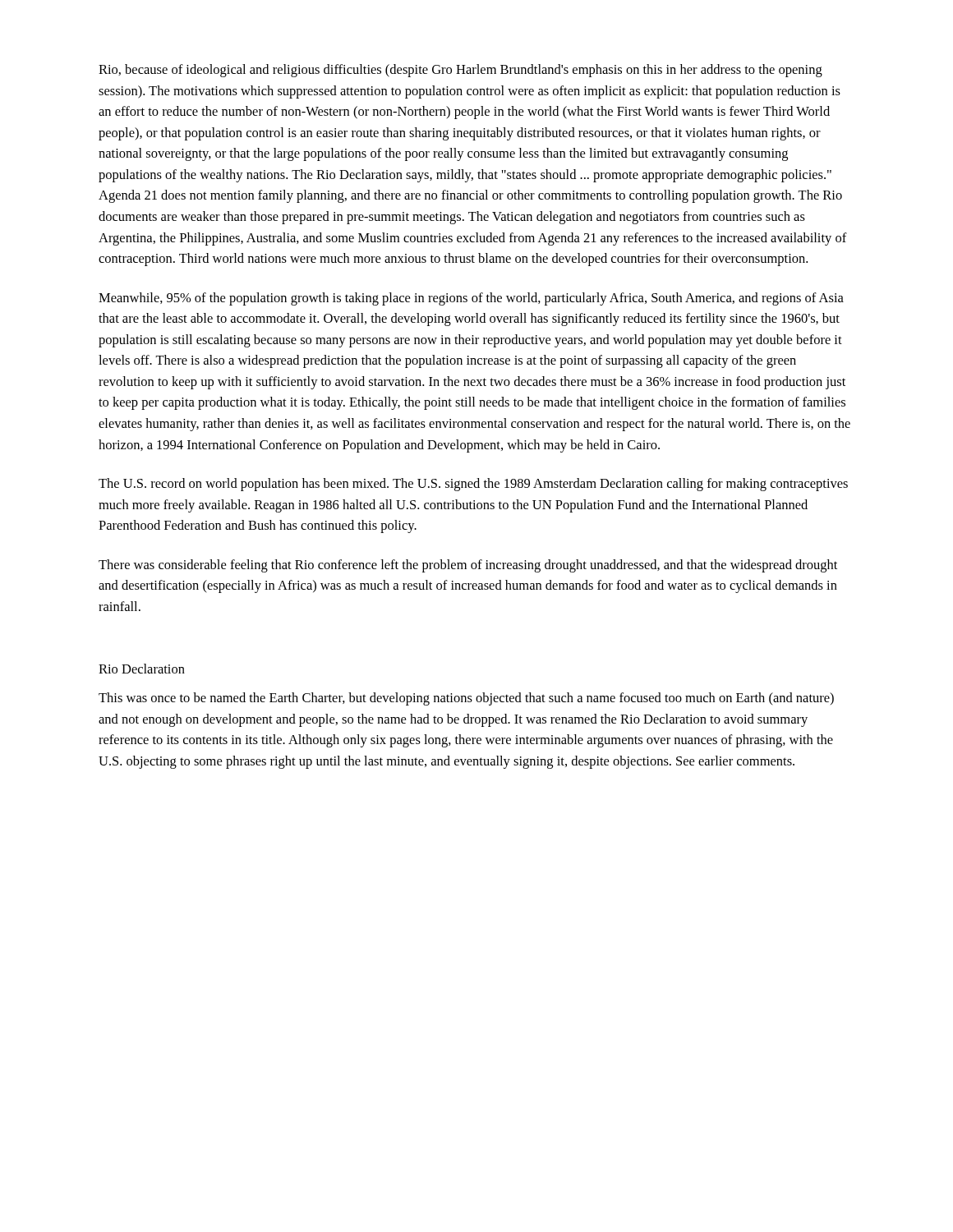Locate the block starting "Rio Declaration"
The width and height of the screenshot is (953, 1232).
[142, 669]
